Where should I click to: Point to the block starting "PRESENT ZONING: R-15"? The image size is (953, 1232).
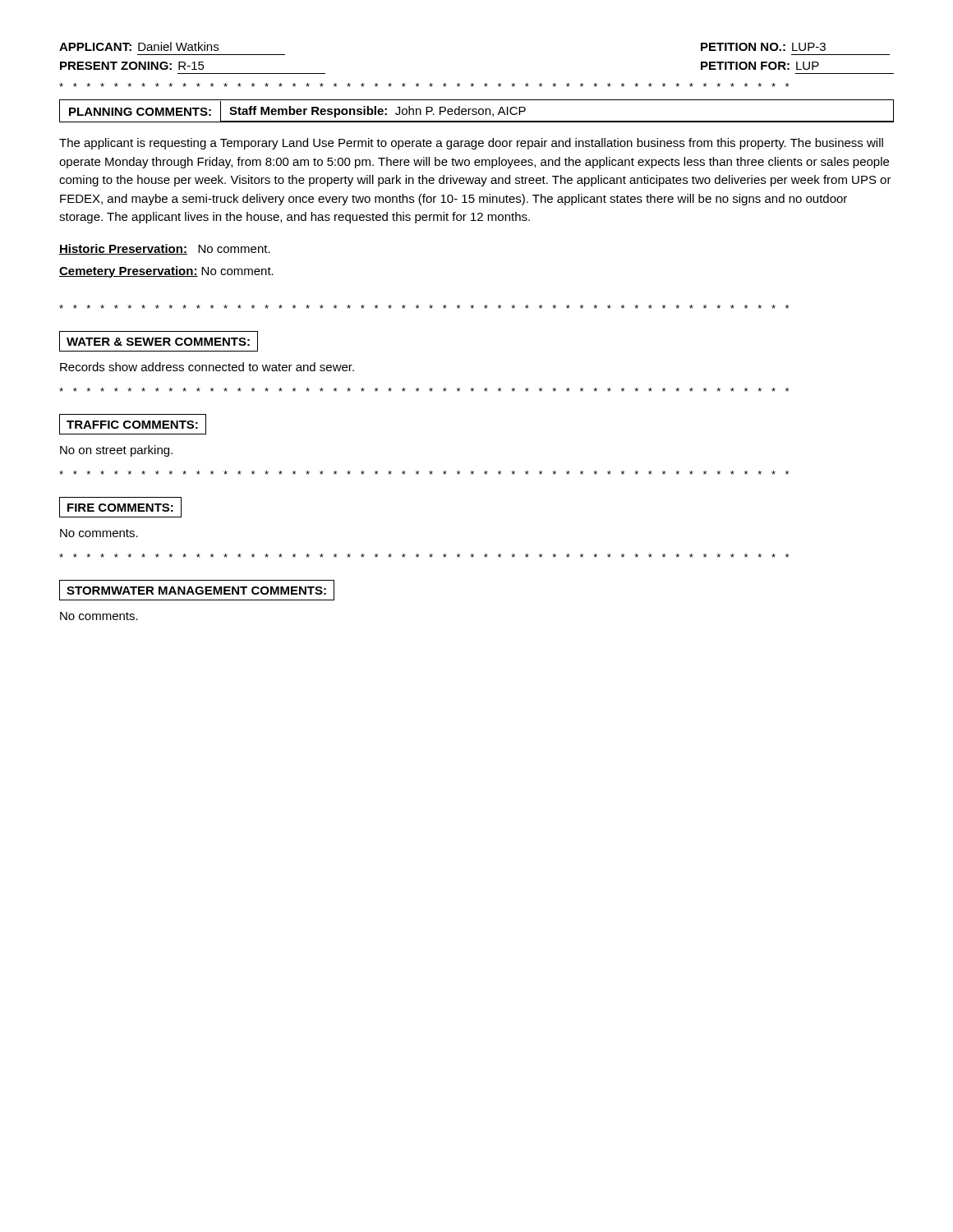pos(192,66)
